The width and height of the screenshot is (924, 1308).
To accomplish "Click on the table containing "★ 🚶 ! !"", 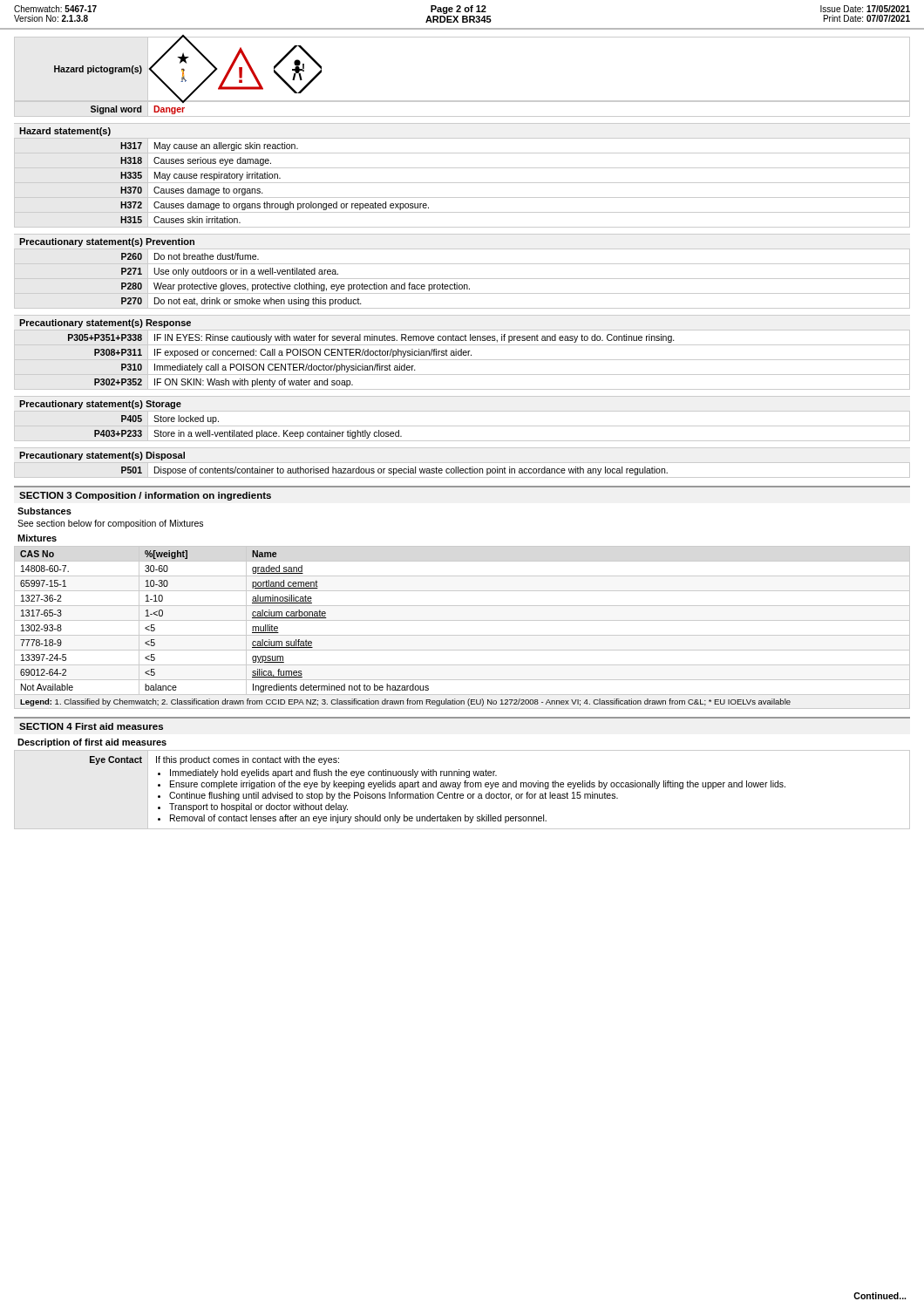I will pos(462,69).
